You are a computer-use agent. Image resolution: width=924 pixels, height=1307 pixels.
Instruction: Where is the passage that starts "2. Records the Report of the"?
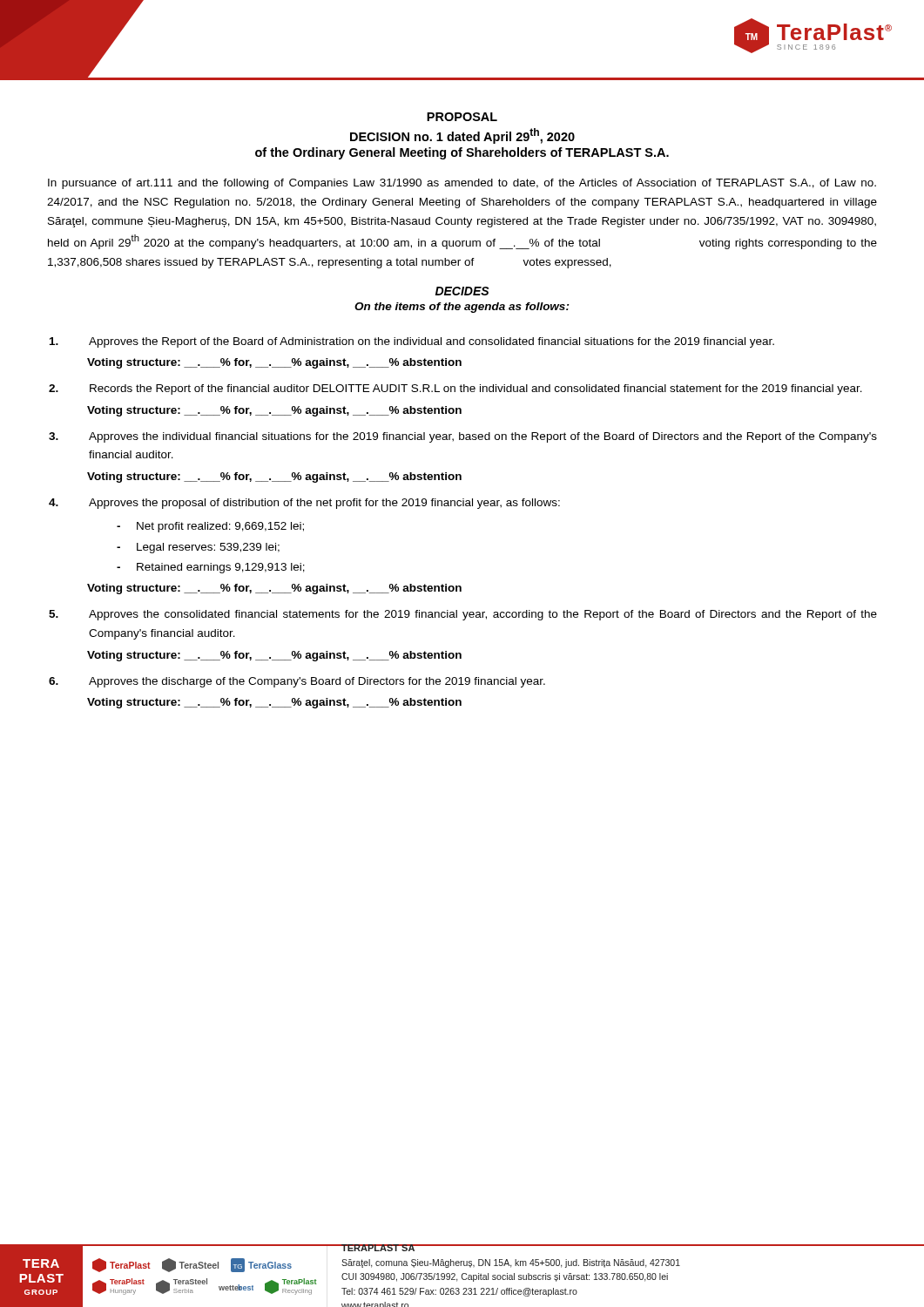462,389
